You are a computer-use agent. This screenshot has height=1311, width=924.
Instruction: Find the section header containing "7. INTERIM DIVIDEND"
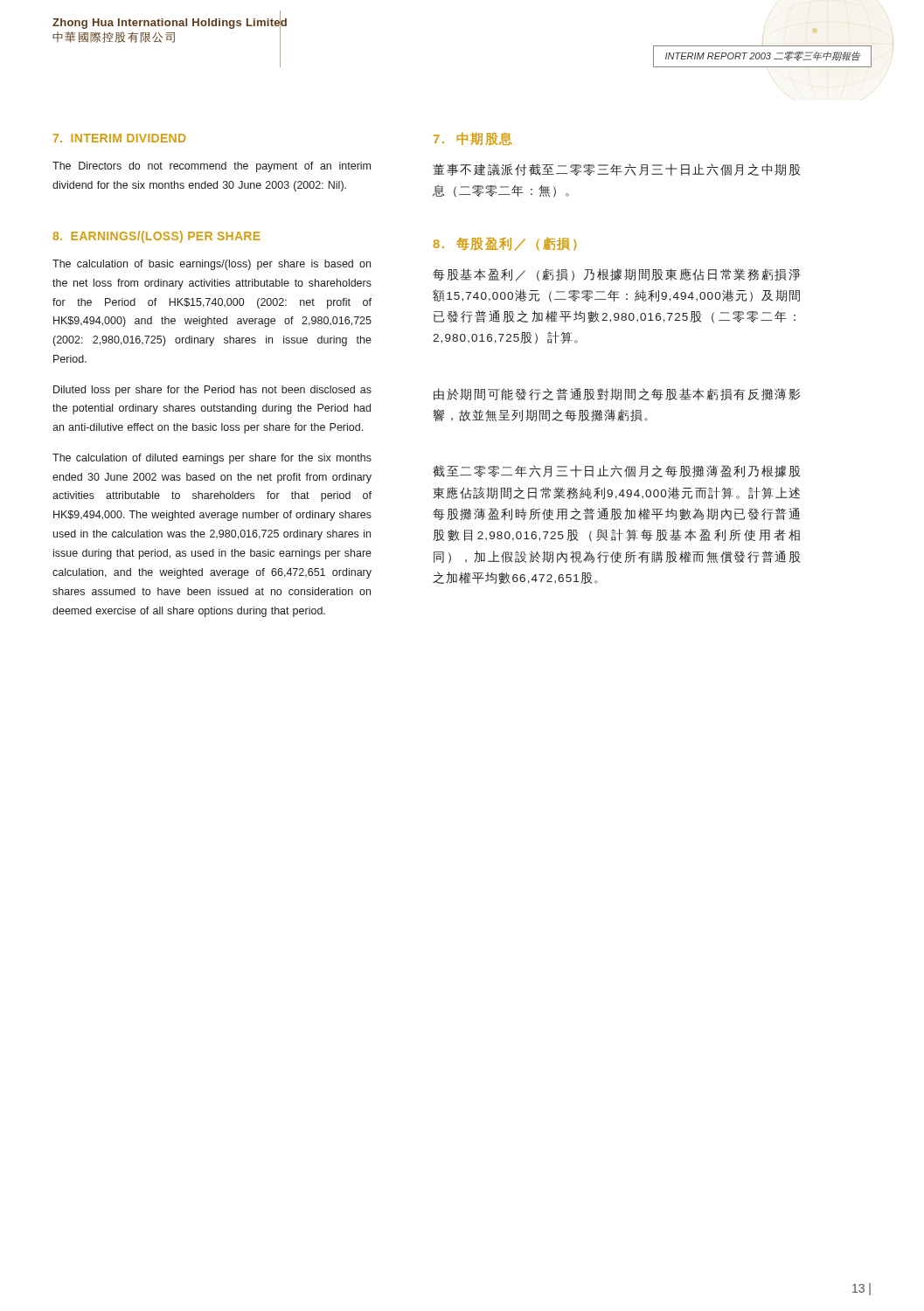point(119,138)
